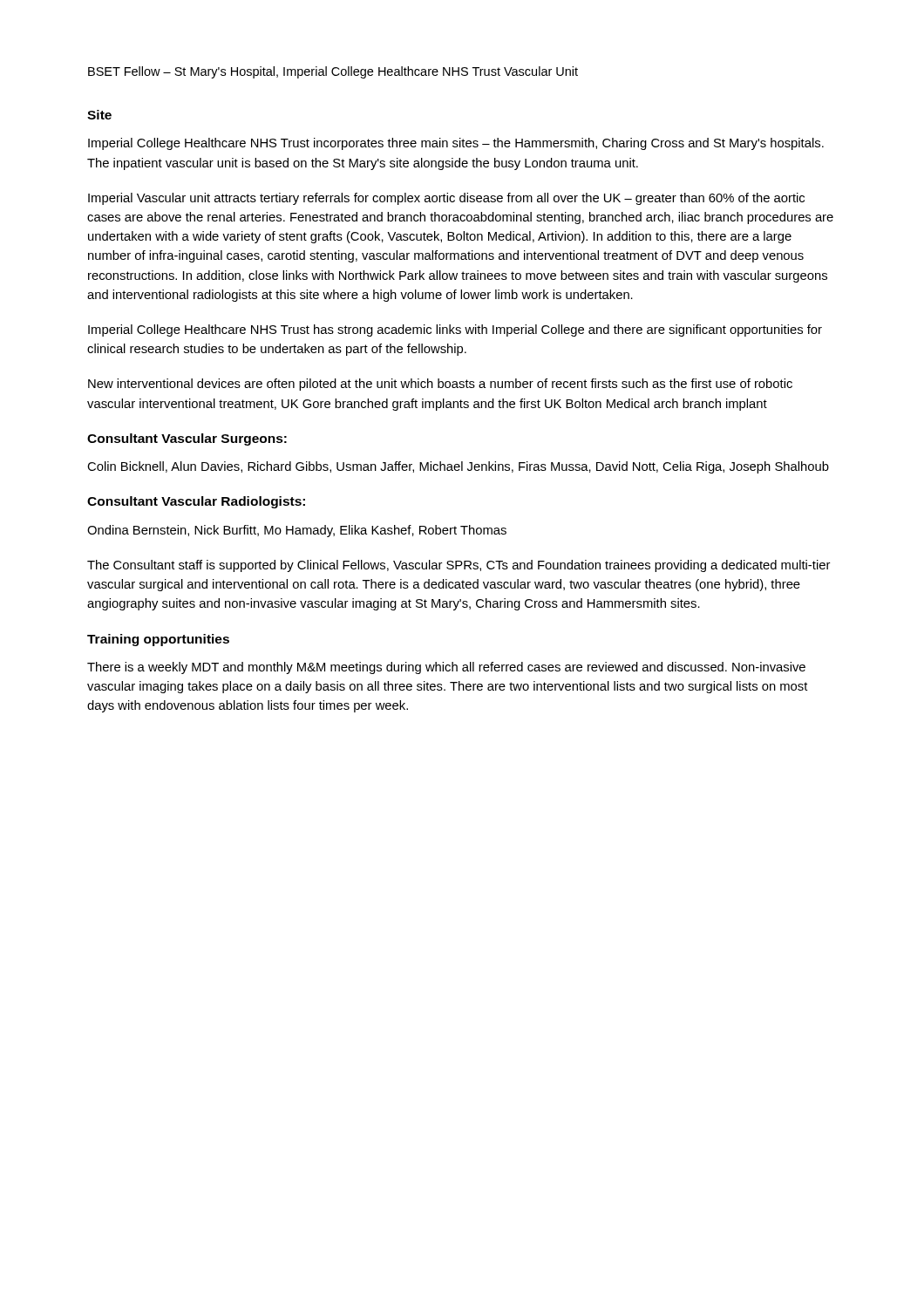Viewport: 924px width, 1308px height.
Task: Point to the passage starting "There is a"
Action: 447,687
